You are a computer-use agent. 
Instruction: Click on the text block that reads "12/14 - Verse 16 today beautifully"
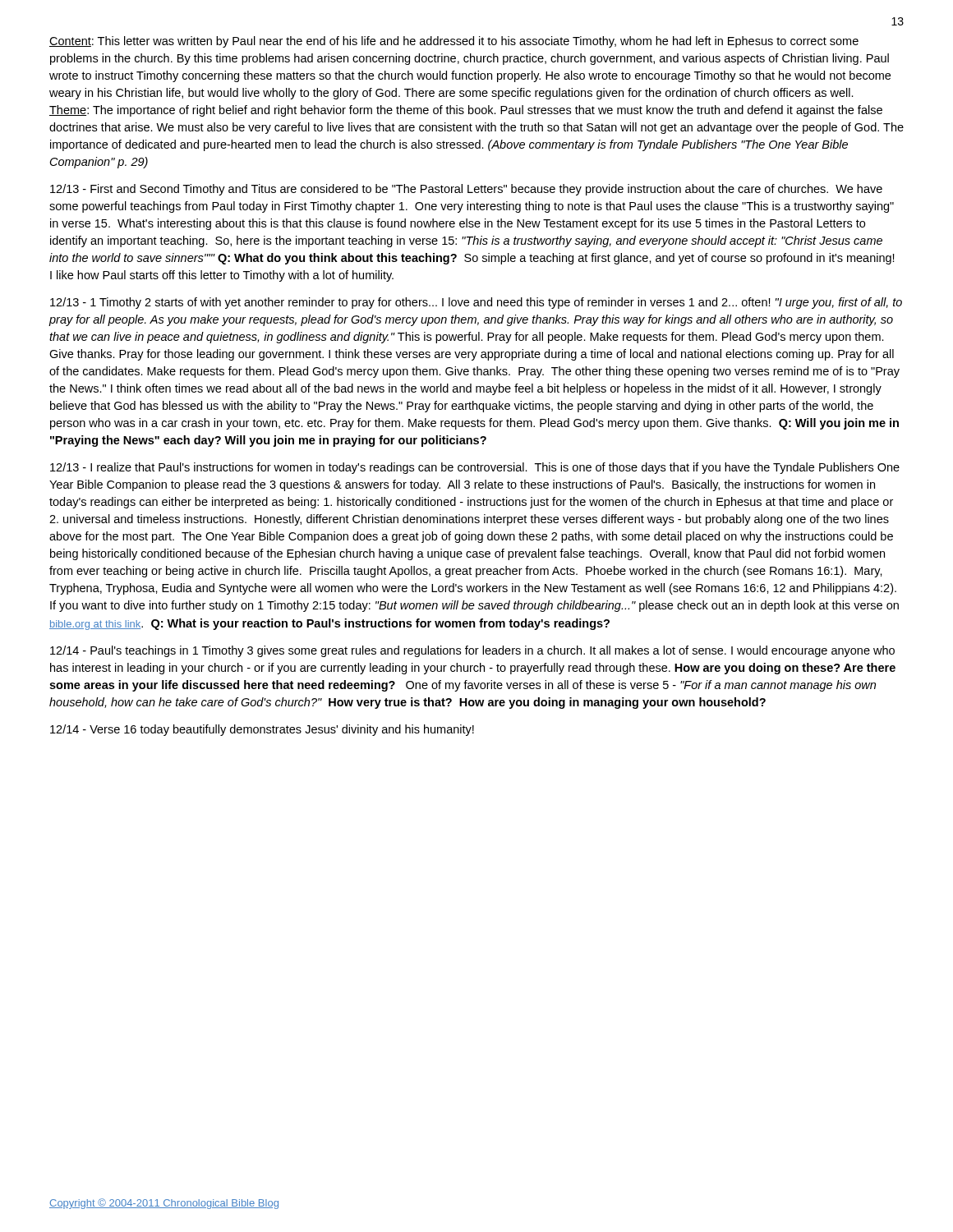coord(476,729)
